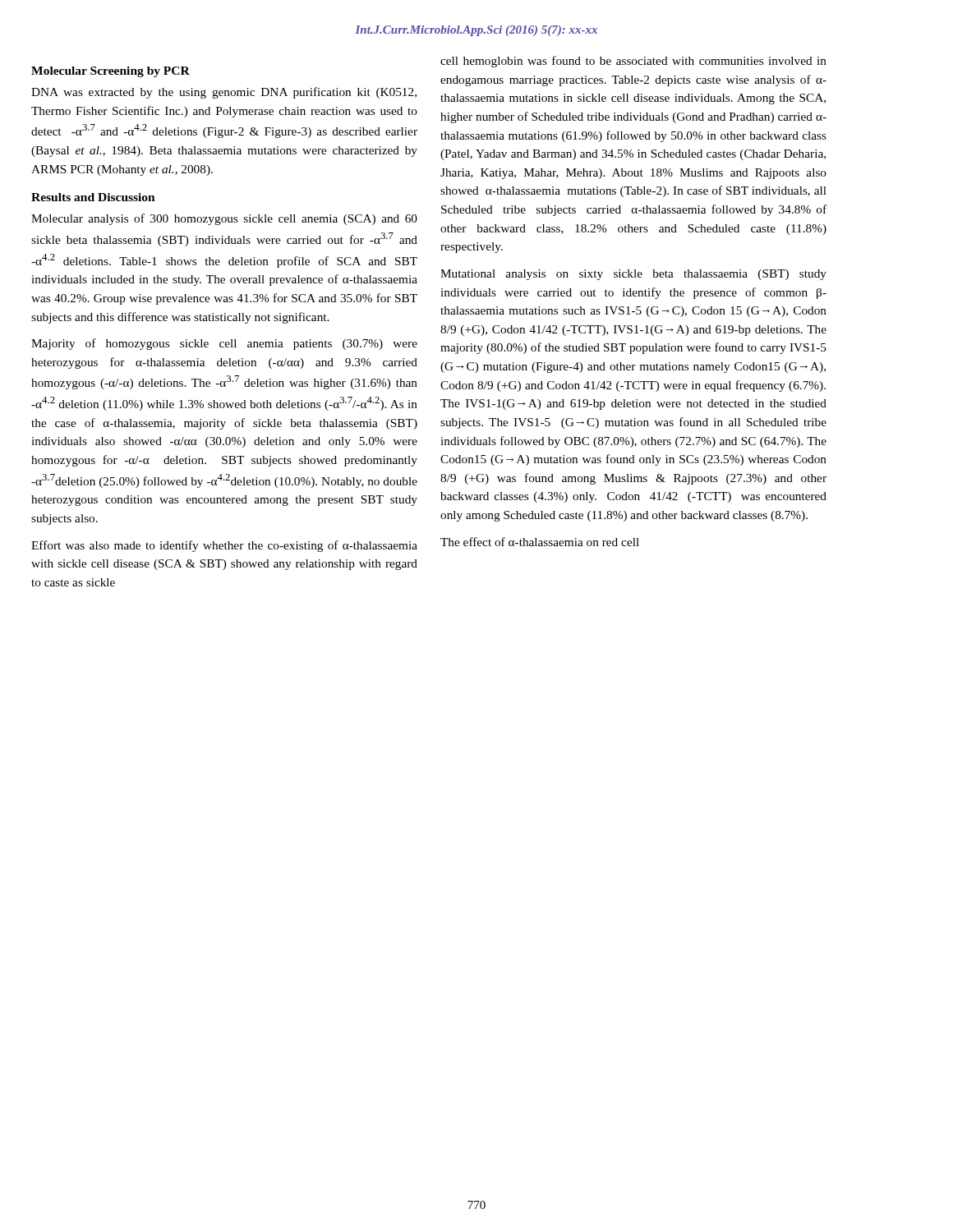Find the text block containing "DNA was extracted by"
This screenshot has height=1232, width=953.
pos(224,130)
